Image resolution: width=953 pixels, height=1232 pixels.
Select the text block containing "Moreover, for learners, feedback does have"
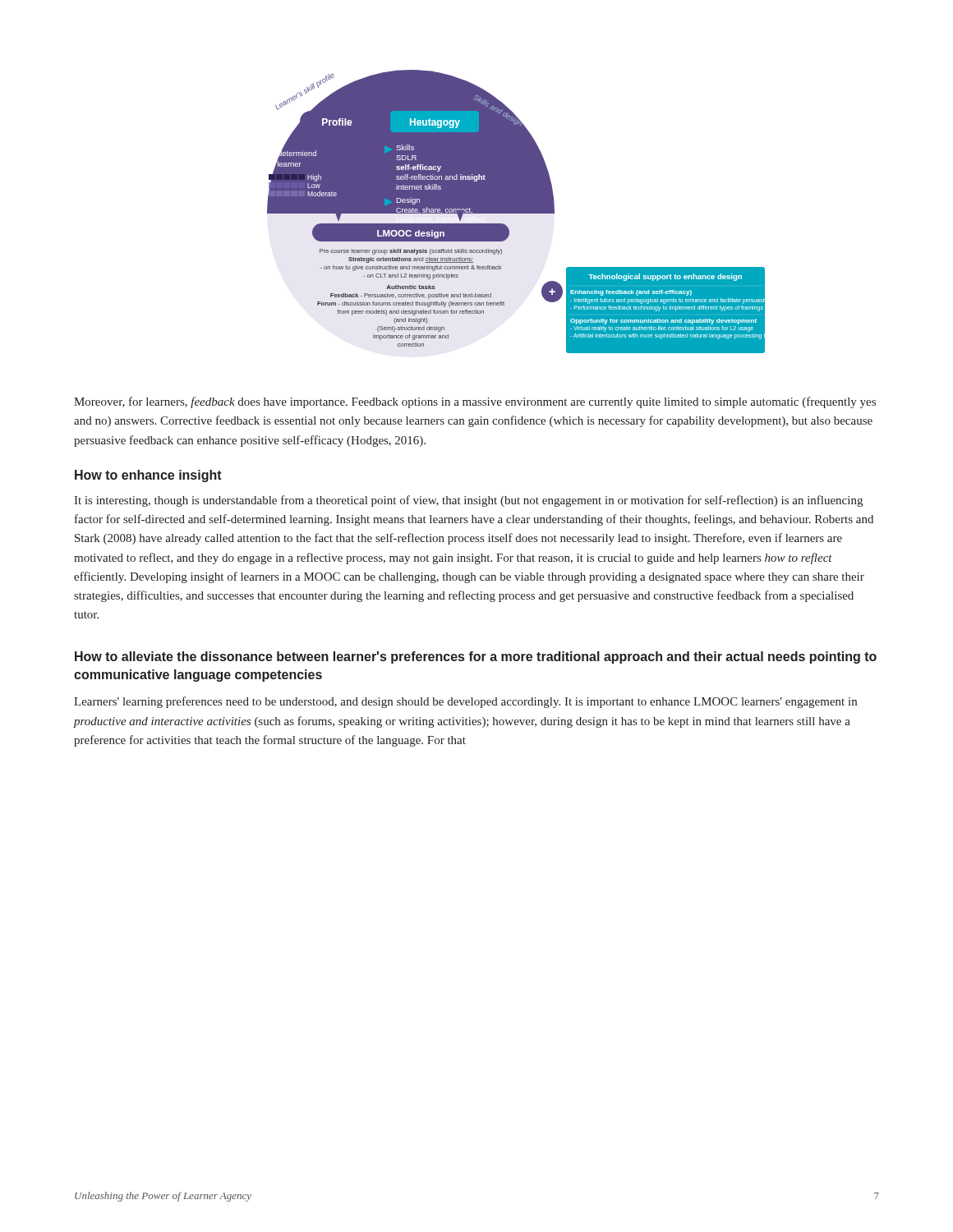pyautogui.click(x=475, y=421)
